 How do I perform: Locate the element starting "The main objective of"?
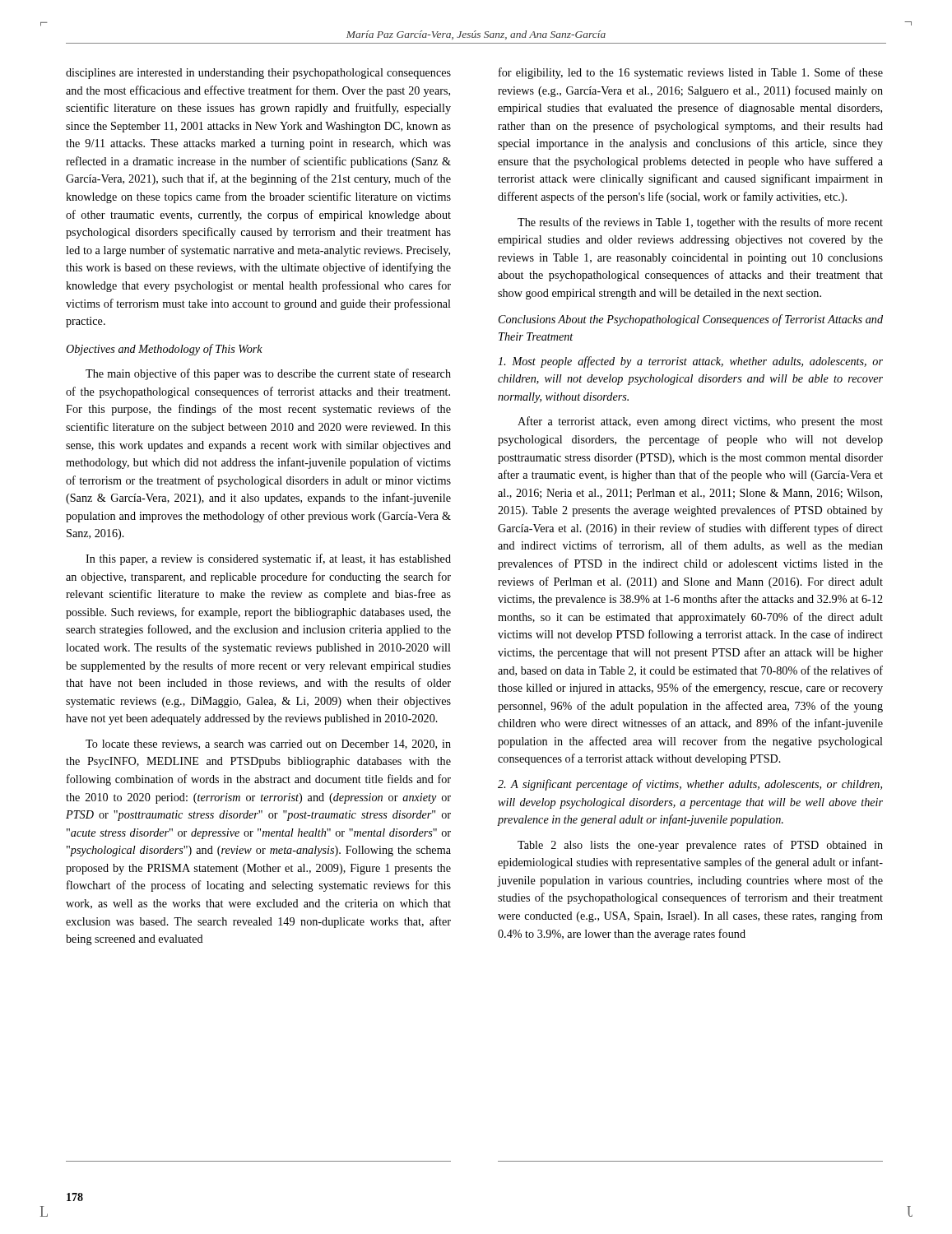258,657
